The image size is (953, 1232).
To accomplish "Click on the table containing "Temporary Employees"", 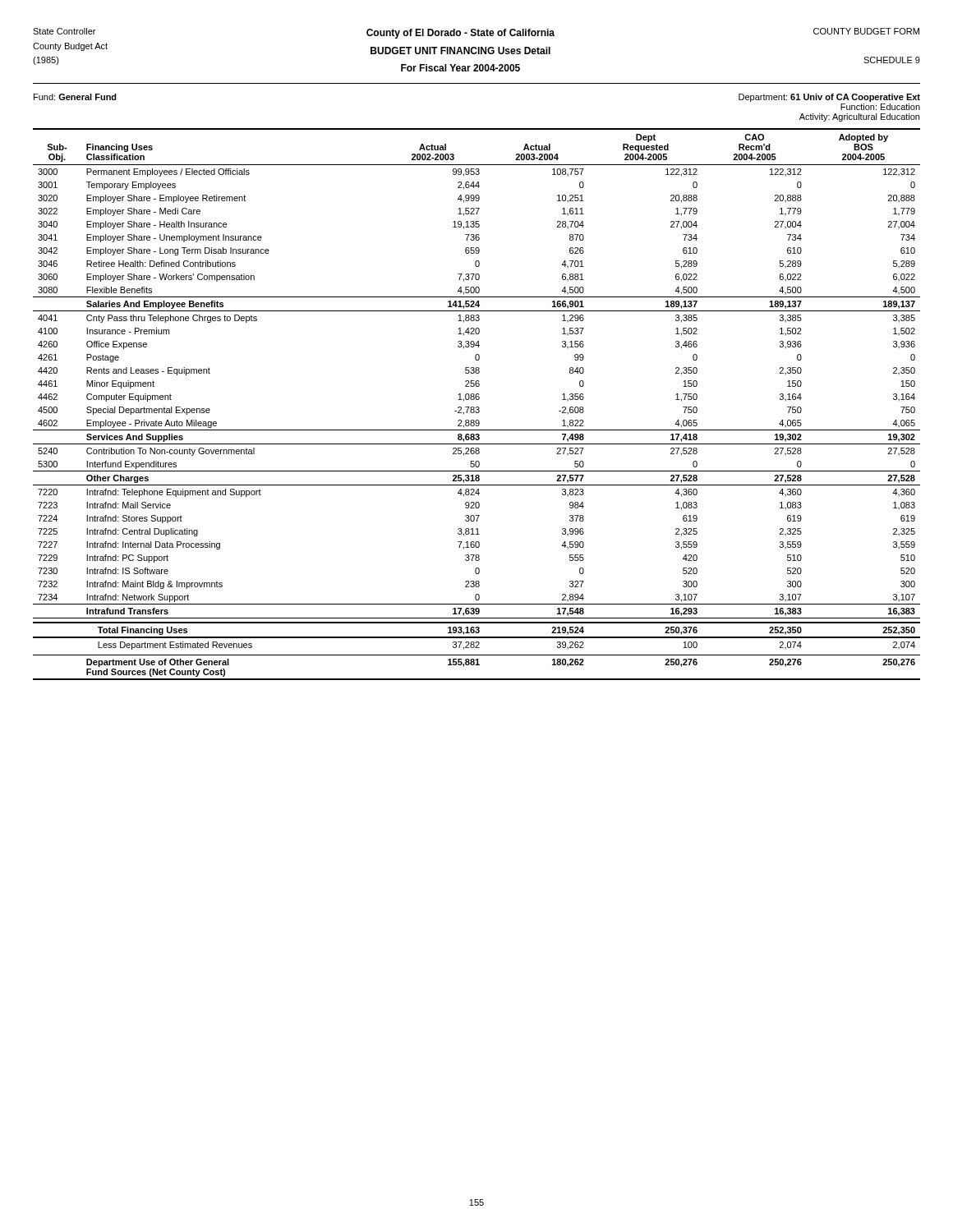I will (x=476, y=404).
